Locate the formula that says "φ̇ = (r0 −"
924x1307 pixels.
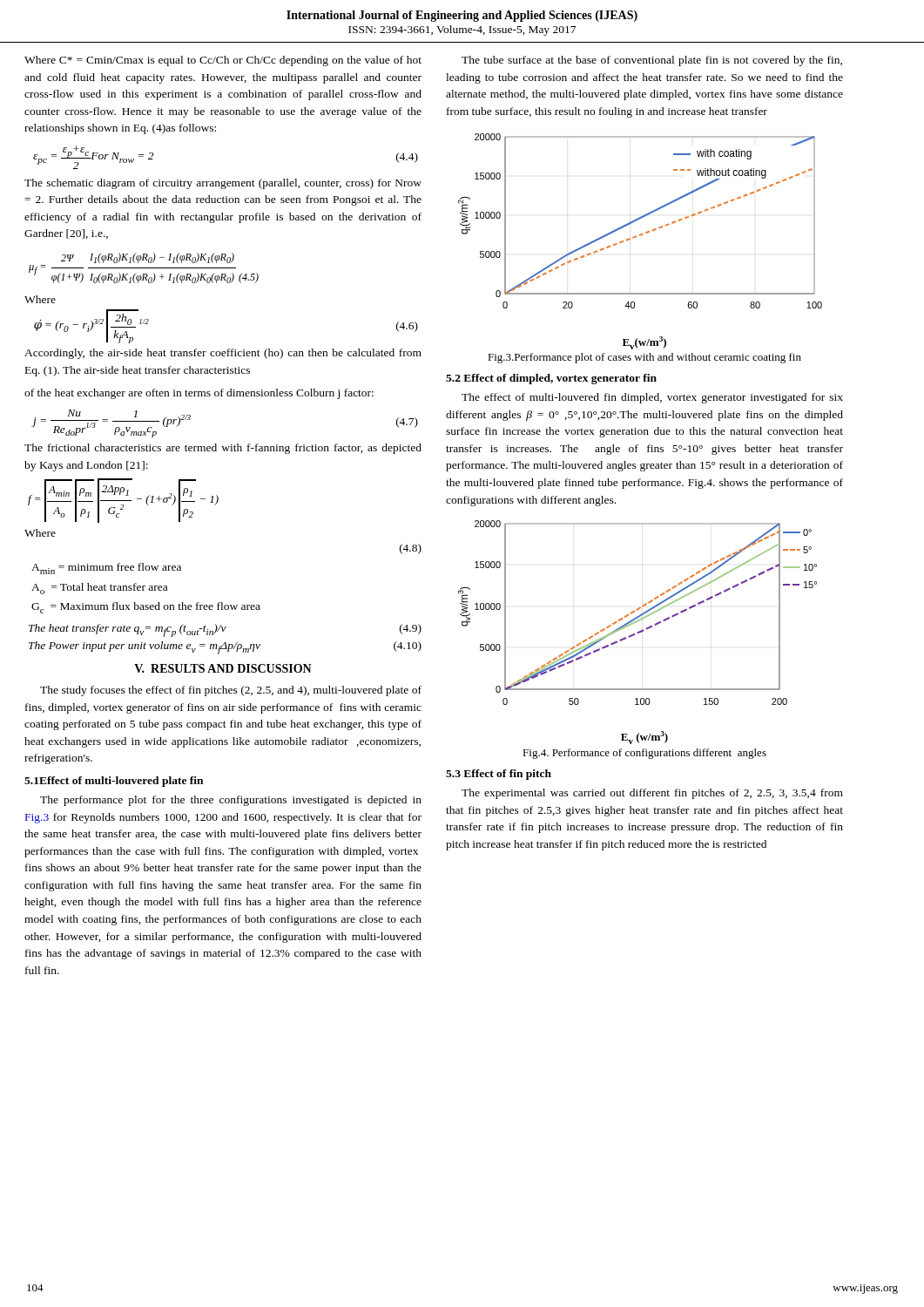(122, 327)
